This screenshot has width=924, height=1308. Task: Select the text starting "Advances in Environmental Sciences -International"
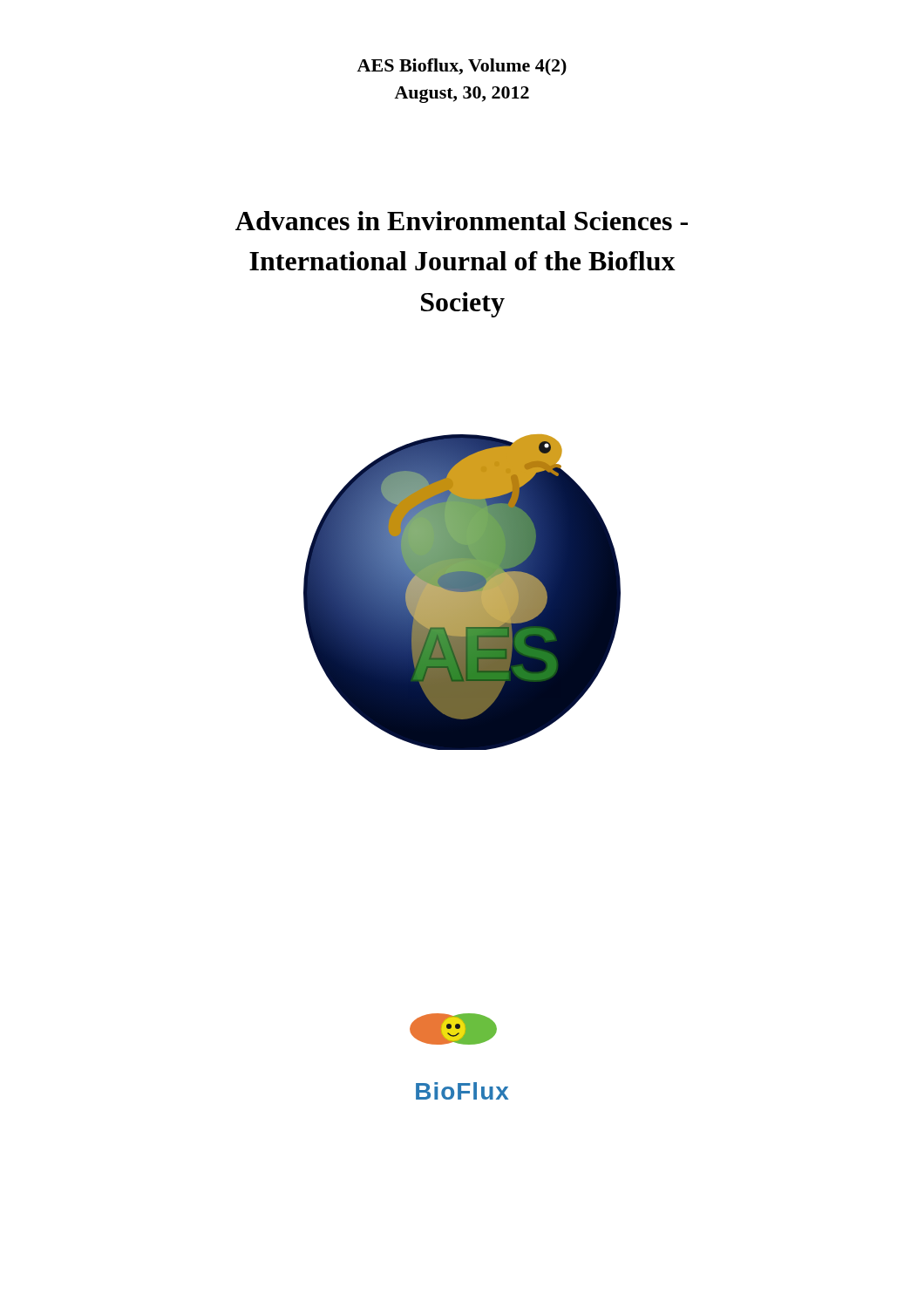462,261
